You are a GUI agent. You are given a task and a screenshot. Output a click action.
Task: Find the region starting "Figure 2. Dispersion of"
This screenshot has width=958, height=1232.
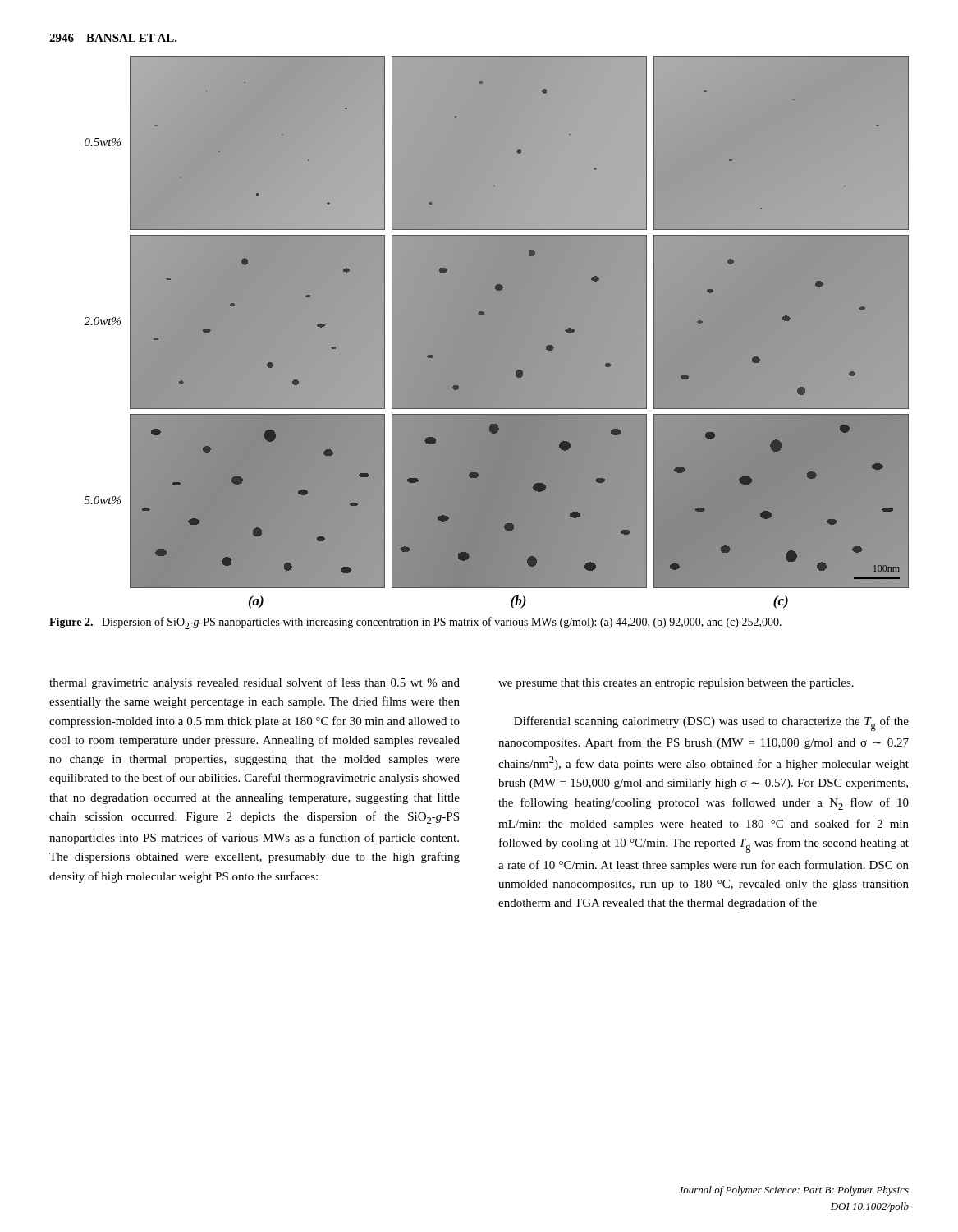click(x=416, y=624)
